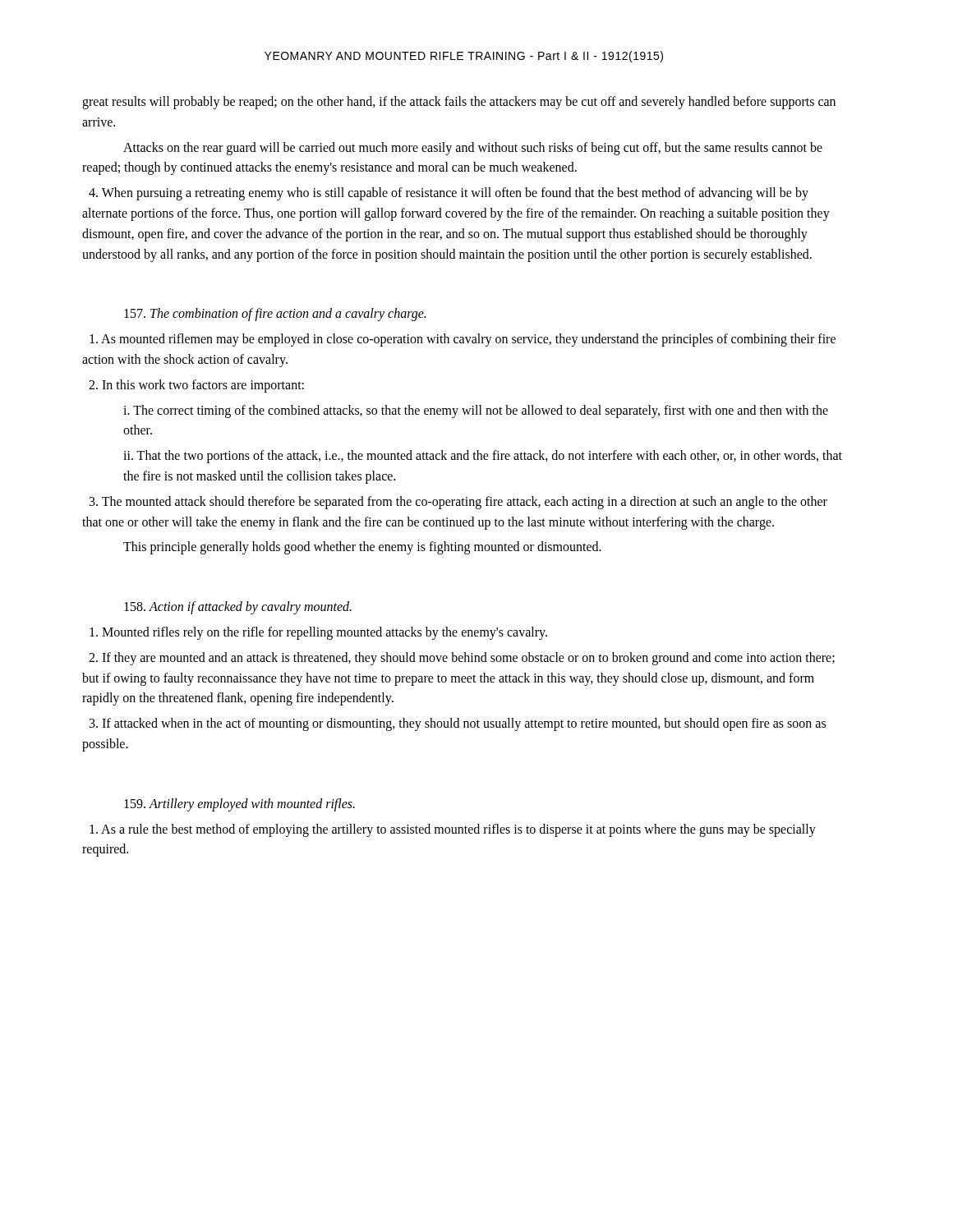
Task: Click the passage that begins "In this work two factors"
Action: coord(194,385)
